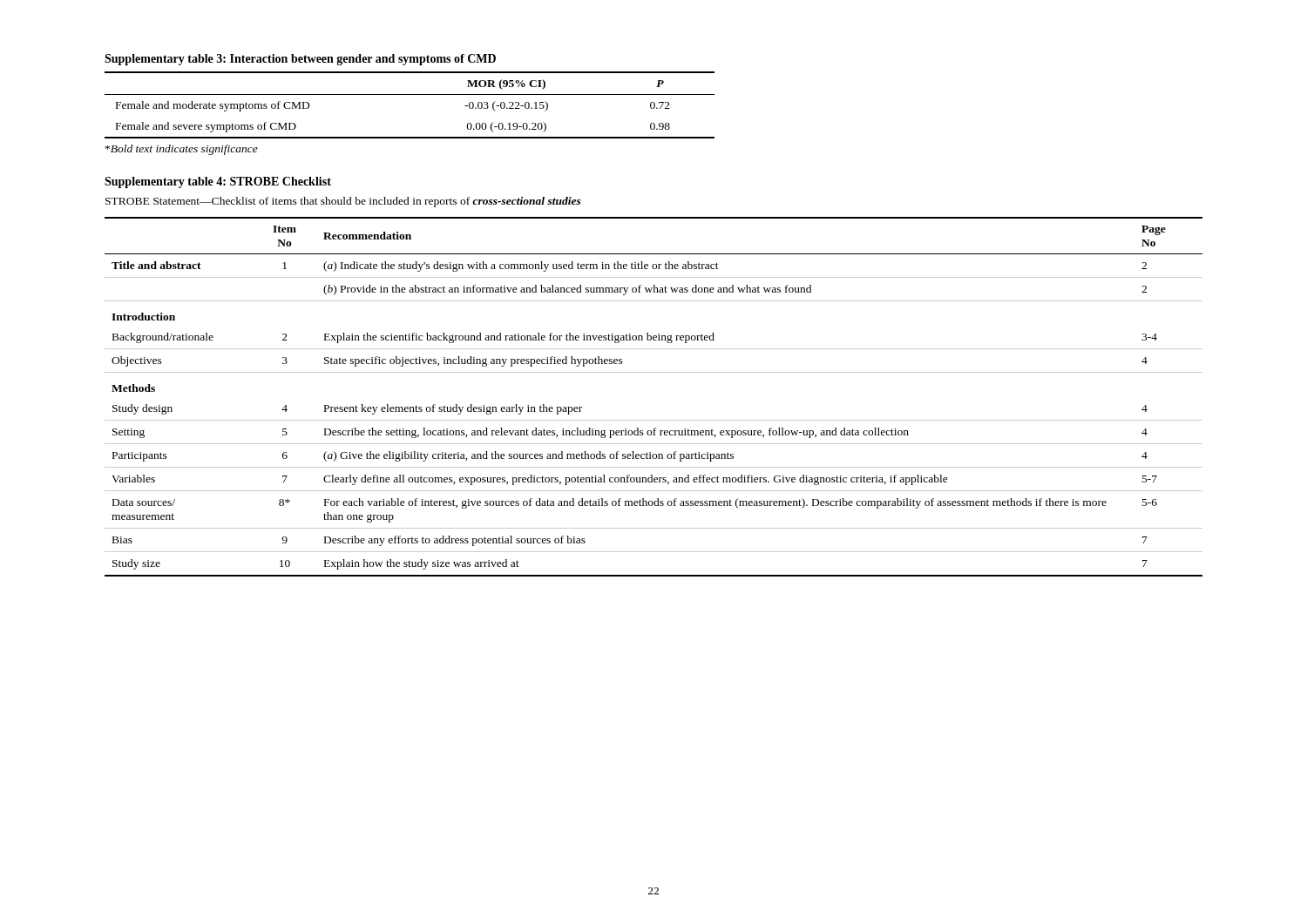The width and height of the screenshot is (1307, 924).
Task: Click on the table containing "MOR (95% CI)"
Action: (654, 105)
